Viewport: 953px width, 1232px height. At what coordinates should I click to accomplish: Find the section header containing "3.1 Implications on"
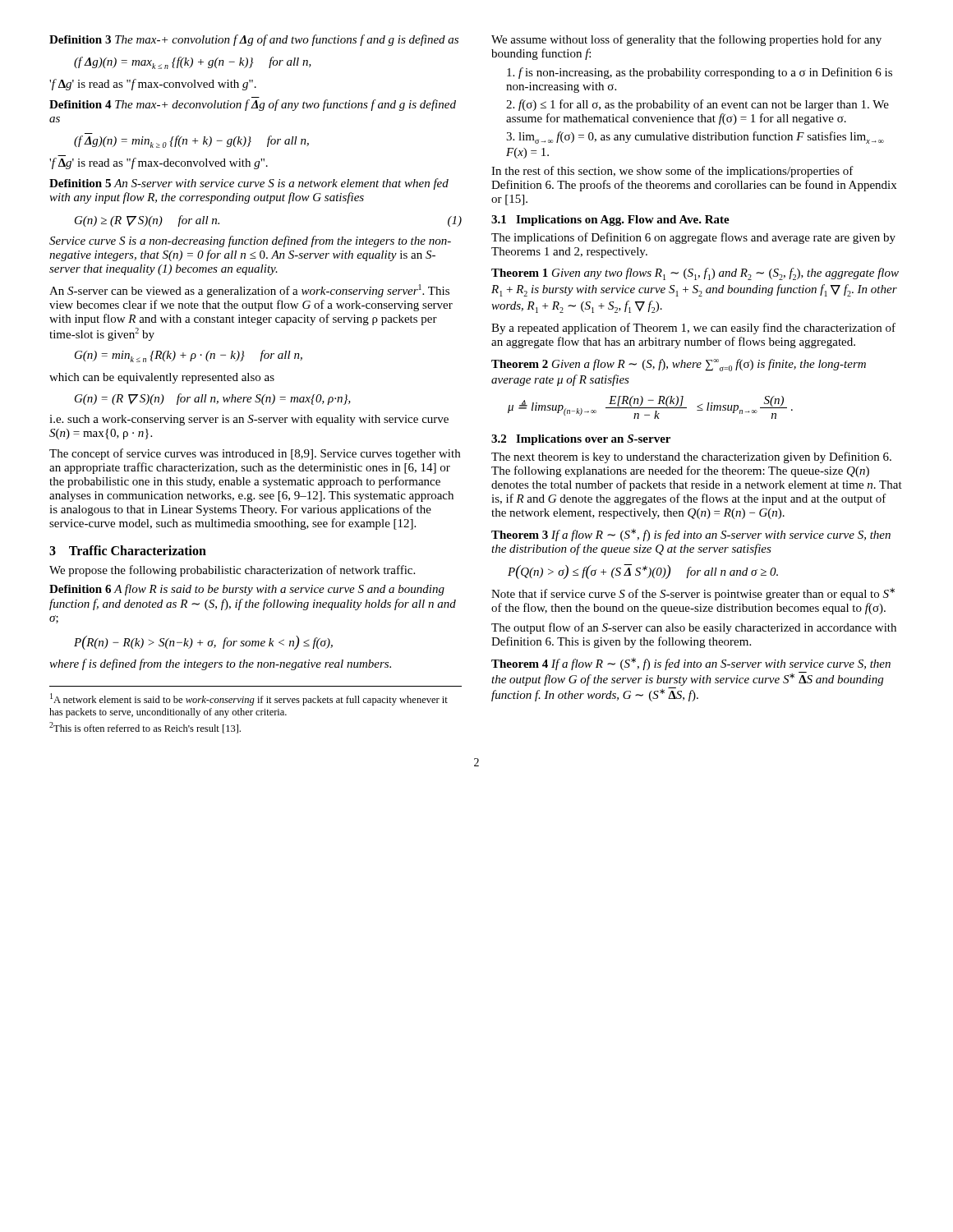pyautogui.click(x=610, y=219)
